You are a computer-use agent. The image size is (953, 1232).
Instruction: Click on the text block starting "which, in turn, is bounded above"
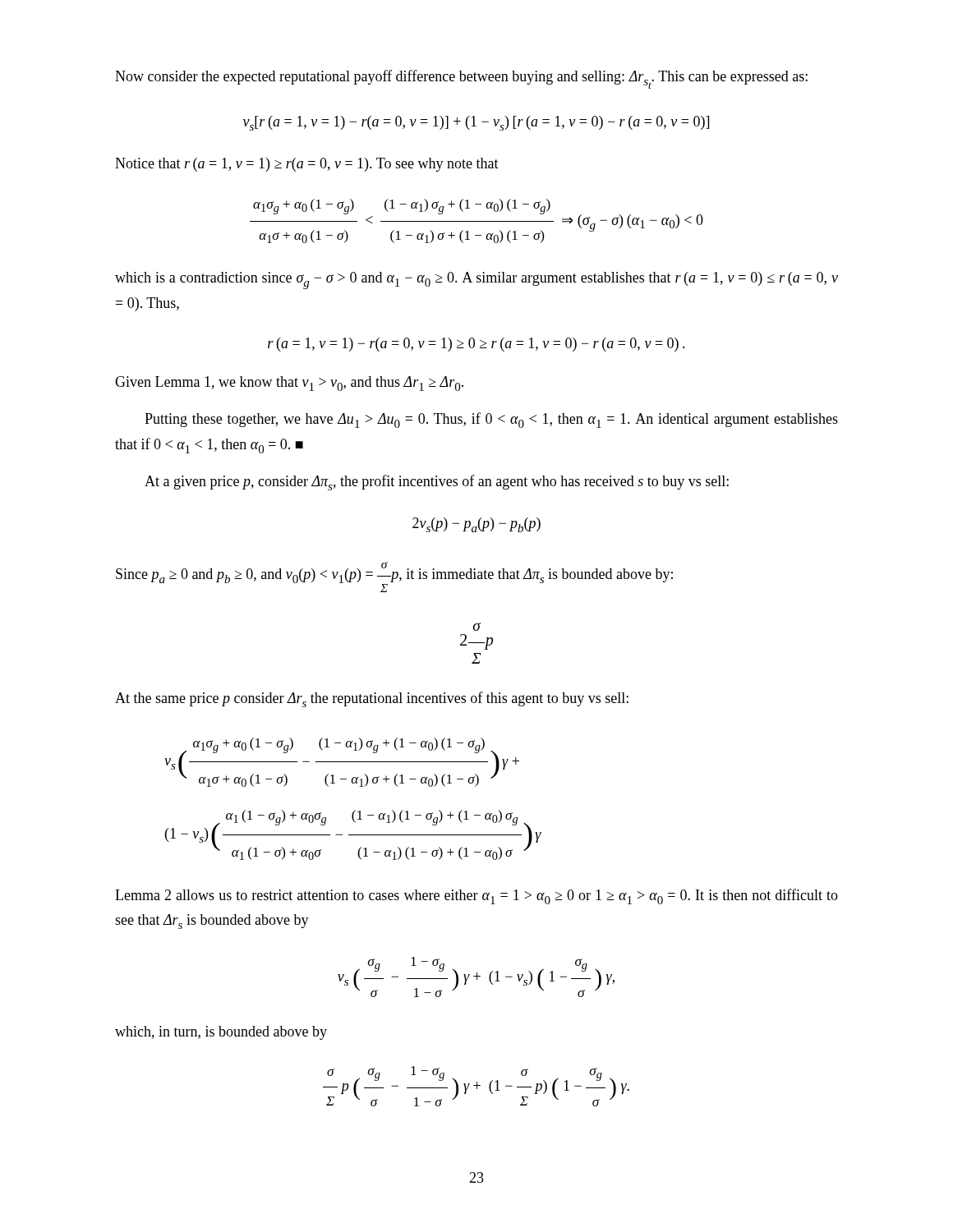[221, 1032]
